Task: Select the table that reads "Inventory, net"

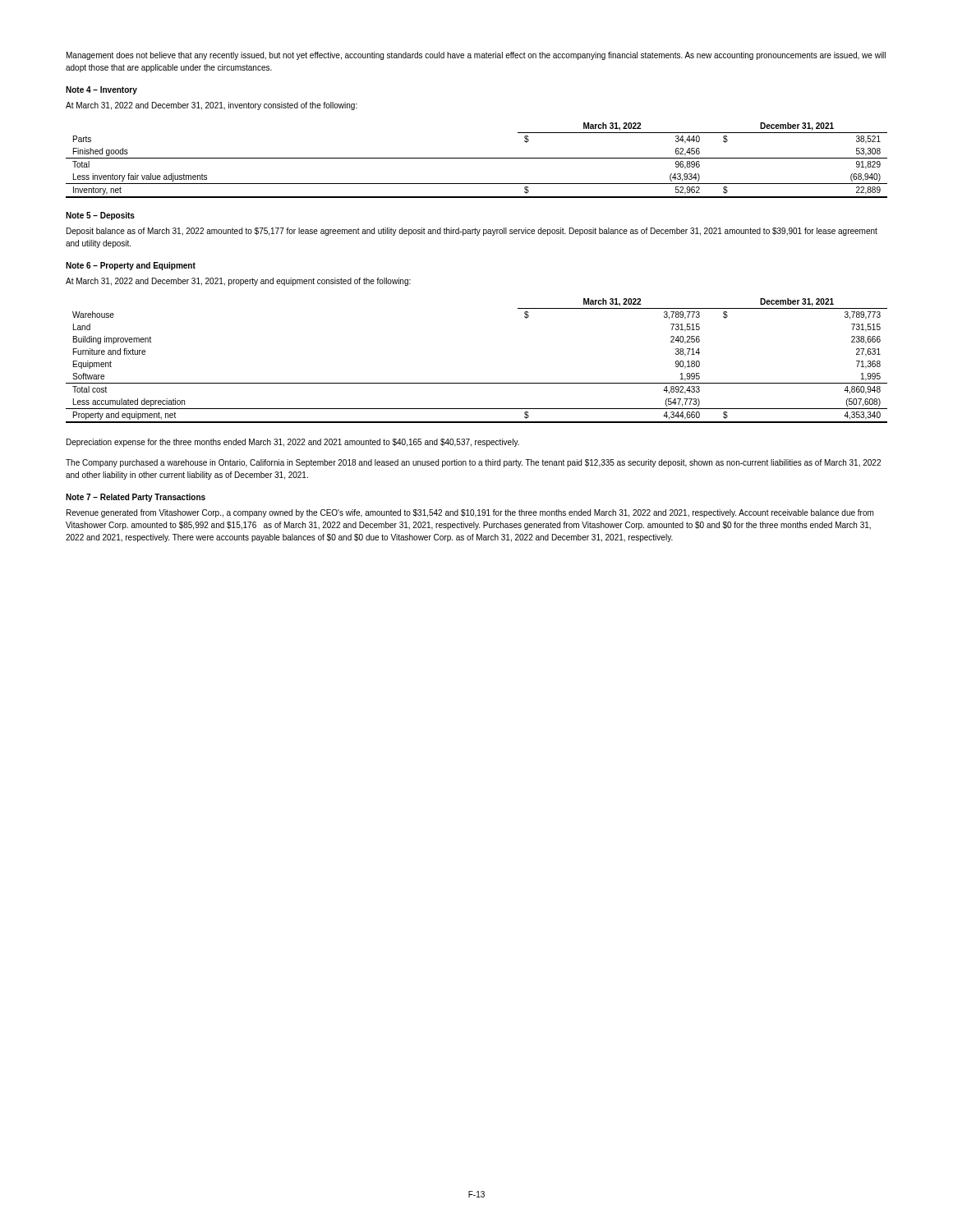Action: point(476,159)
